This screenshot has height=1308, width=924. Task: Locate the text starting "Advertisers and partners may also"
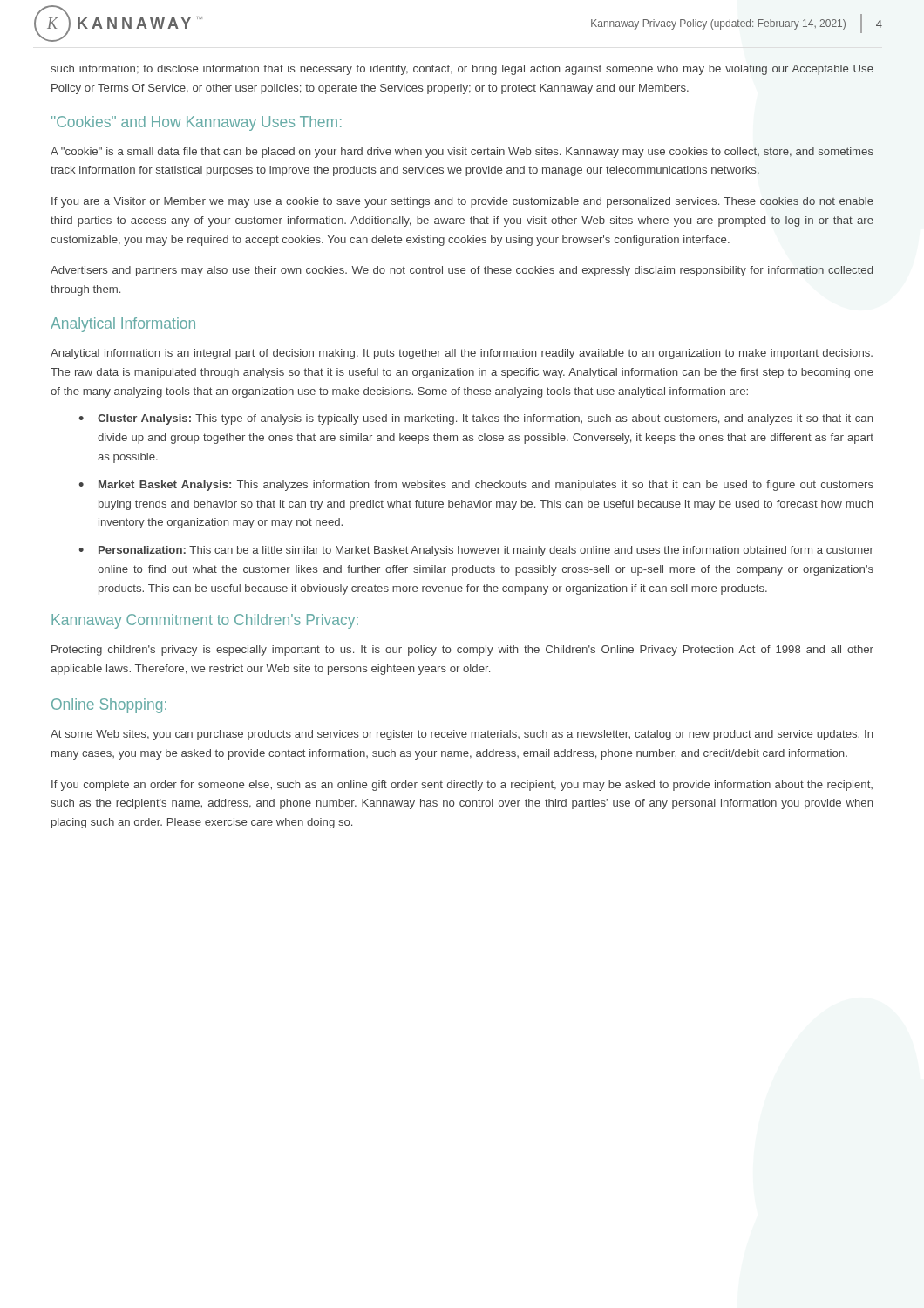(x=462, y=280)
